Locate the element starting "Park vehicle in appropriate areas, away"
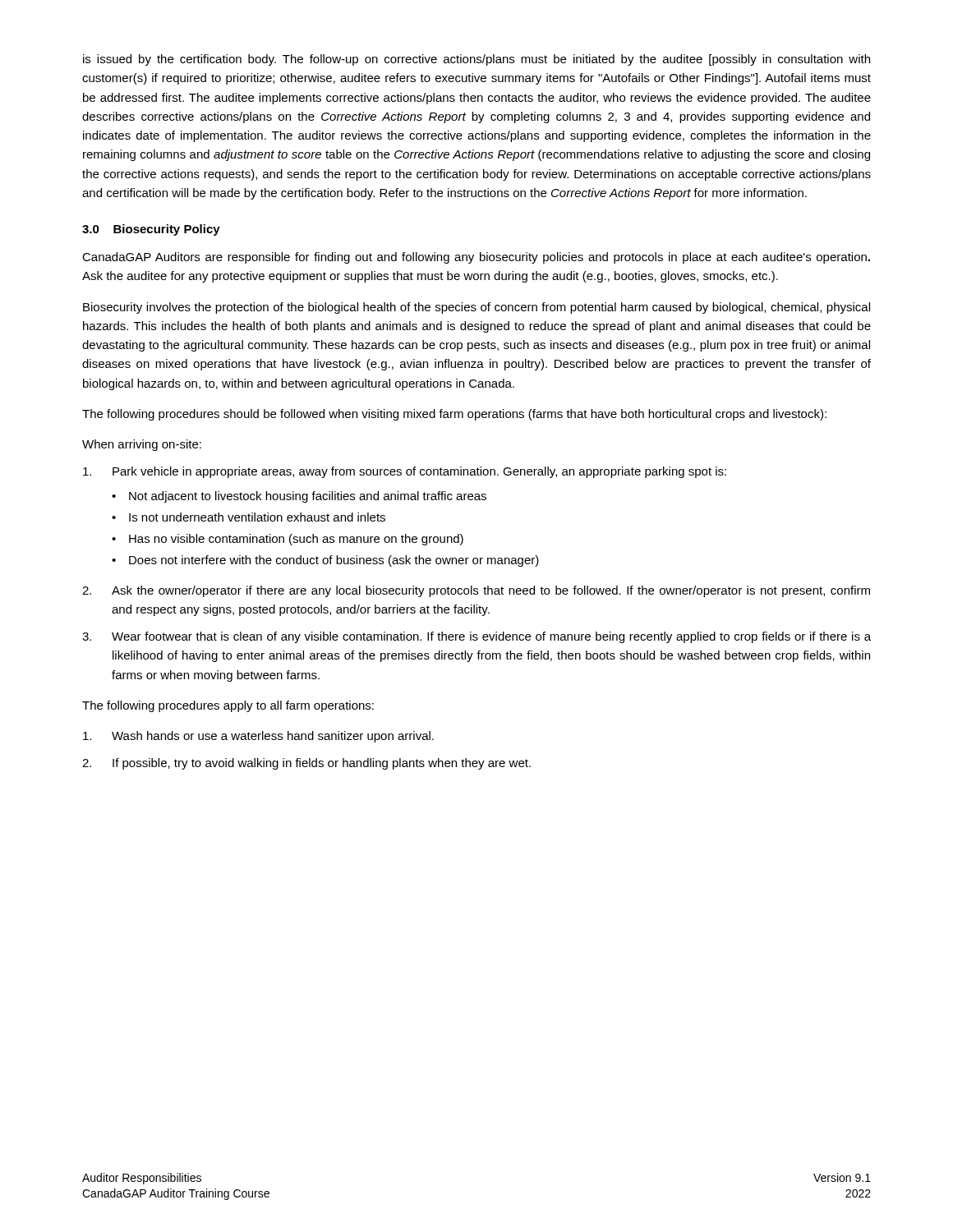 click(x=405, y=472)
